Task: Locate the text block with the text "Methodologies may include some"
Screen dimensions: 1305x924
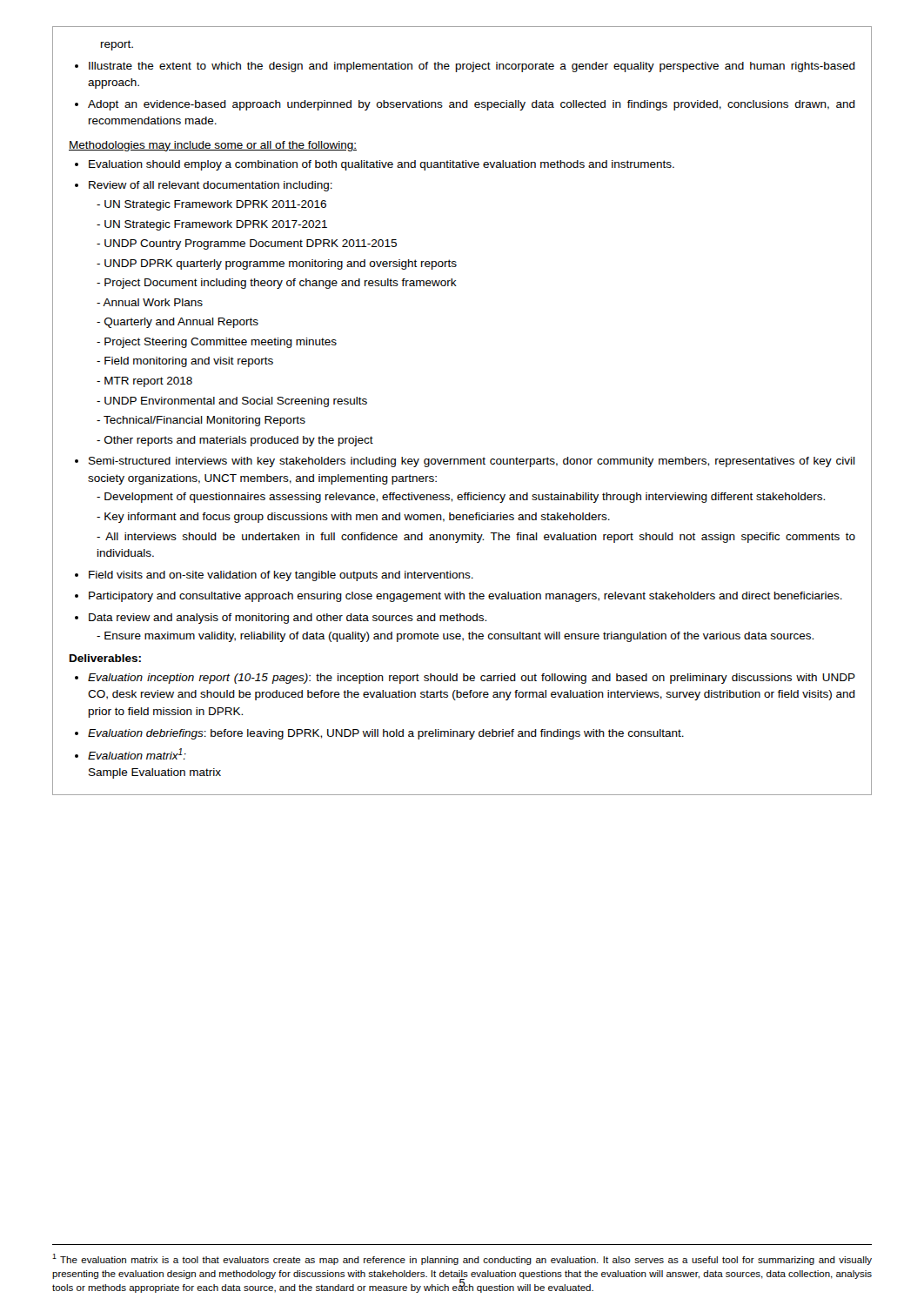Action: [213, 145]
